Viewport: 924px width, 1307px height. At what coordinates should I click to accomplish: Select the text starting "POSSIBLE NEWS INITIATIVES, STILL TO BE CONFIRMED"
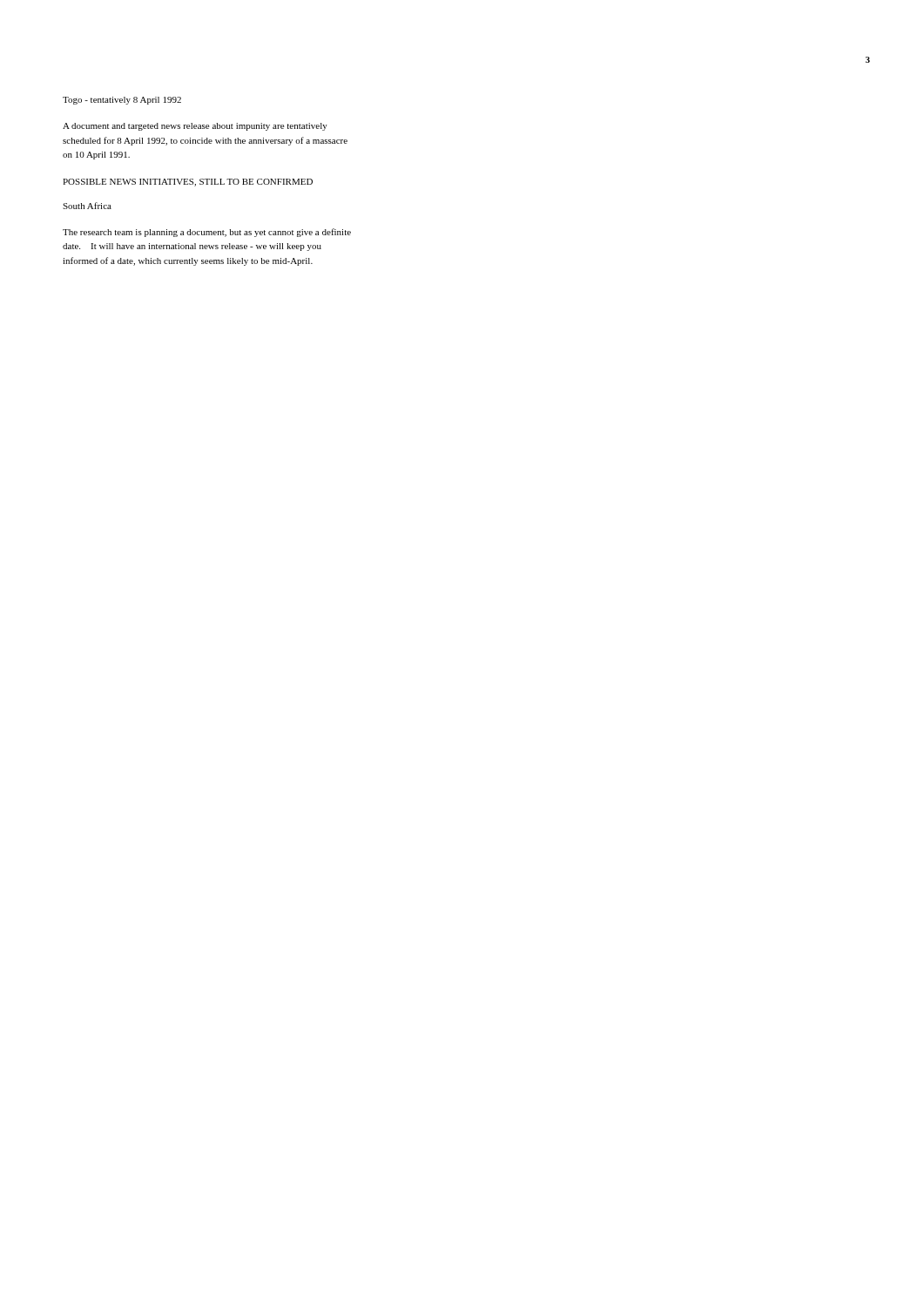tap(188, 181)
